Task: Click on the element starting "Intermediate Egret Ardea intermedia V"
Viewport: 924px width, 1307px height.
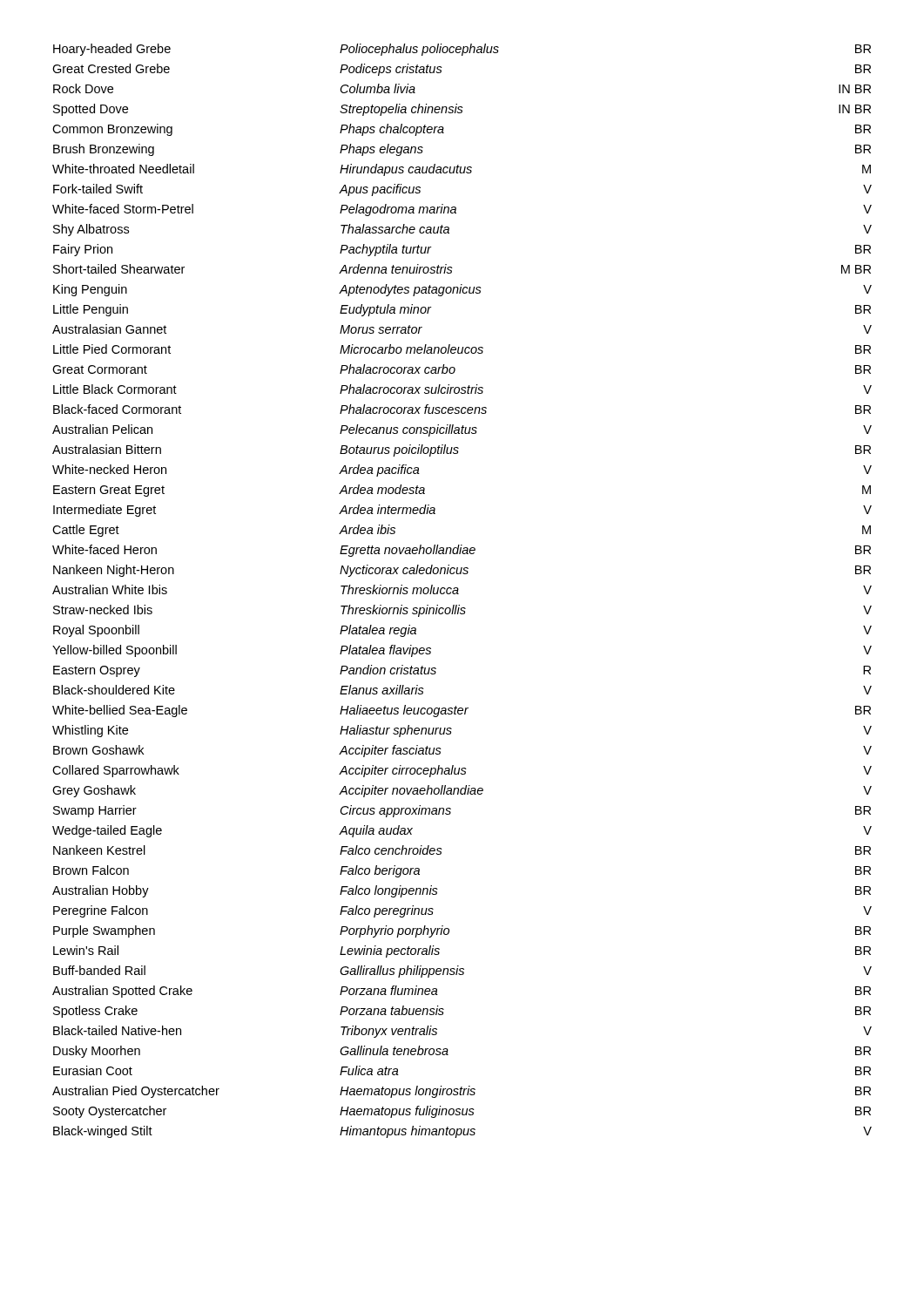Action: [103, 510]
